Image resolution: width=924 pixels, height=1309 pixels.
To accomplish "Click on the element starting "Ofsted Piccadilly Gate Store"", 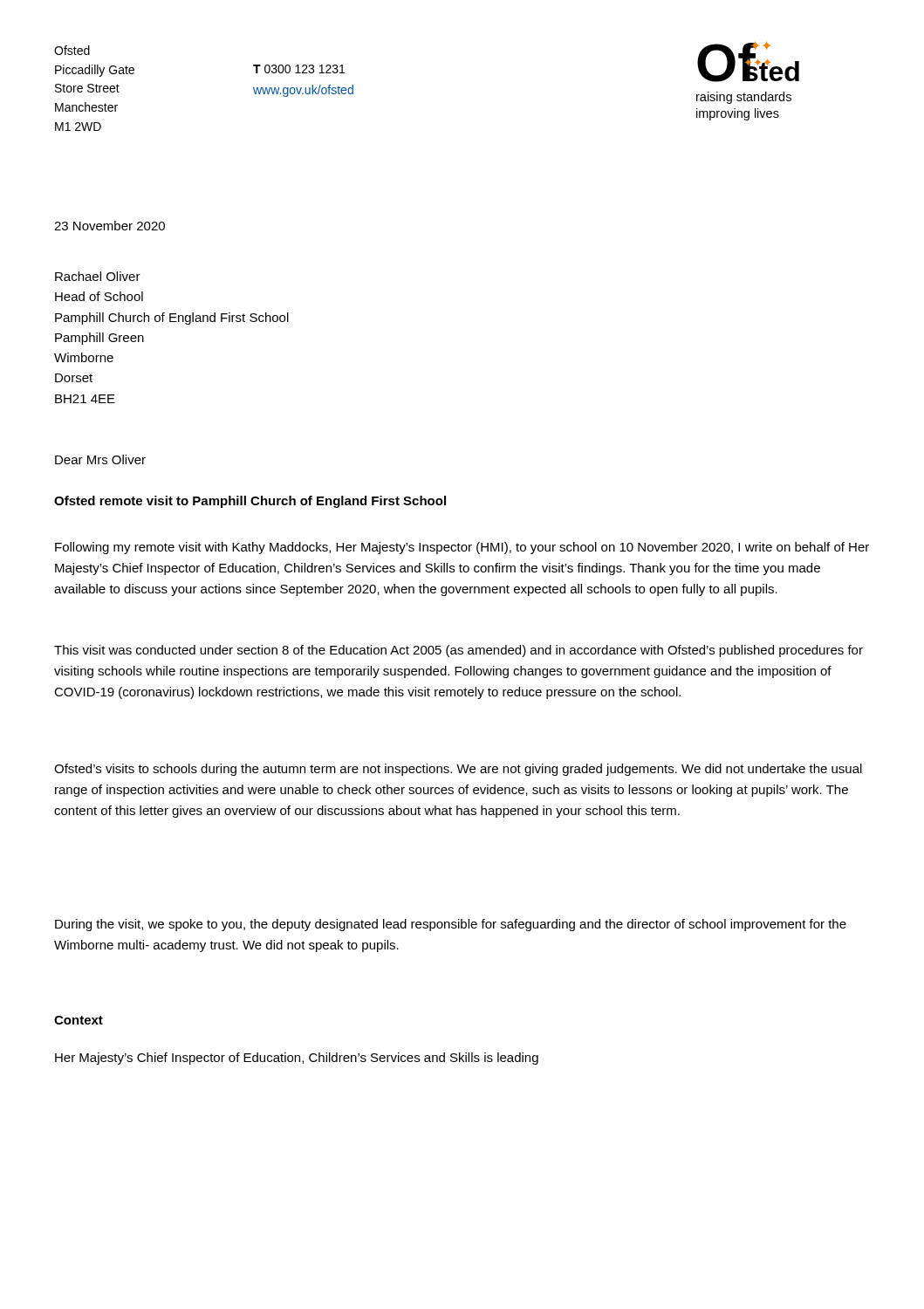I will [94, 88].
